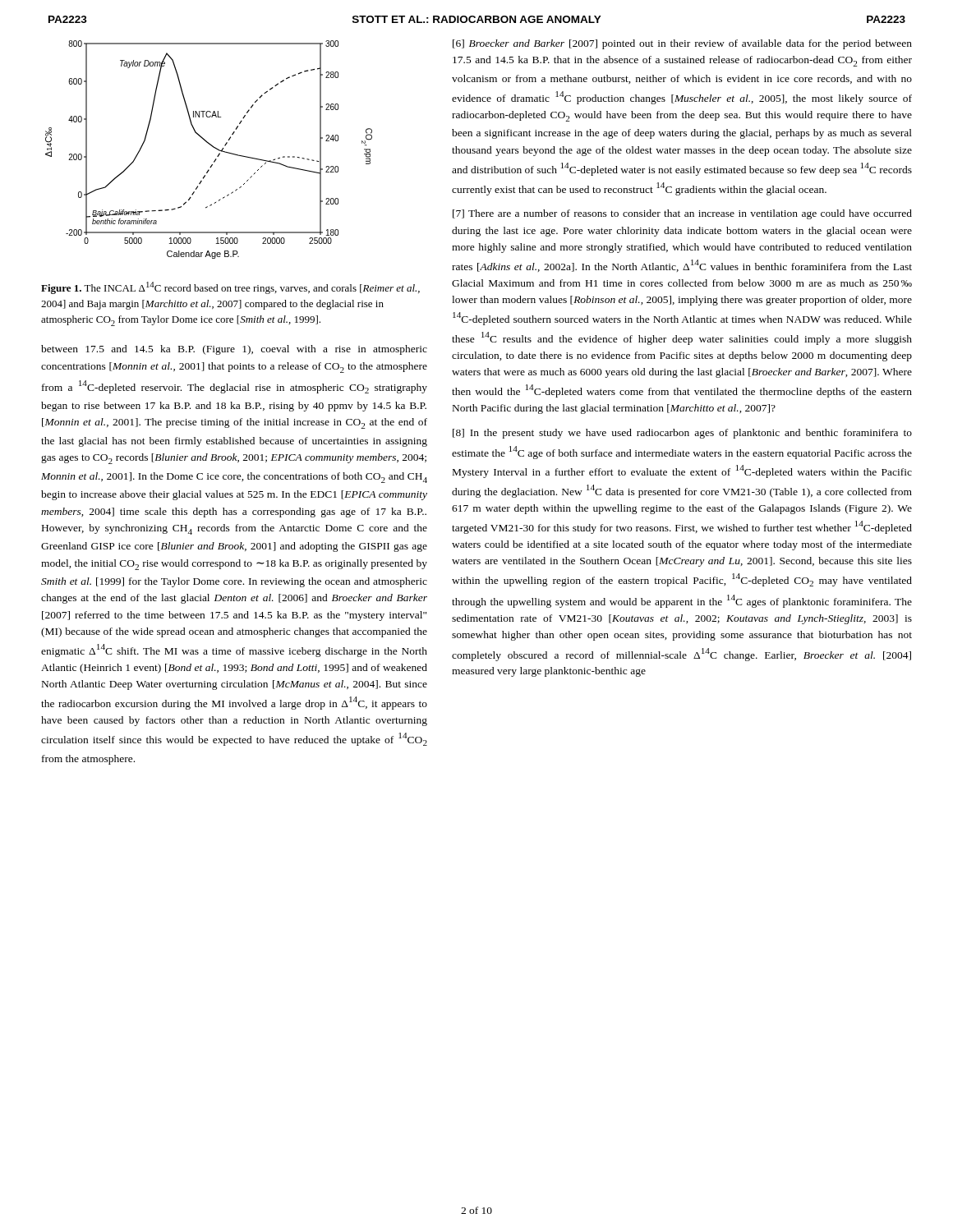Select the text block that says "between 17.5 and 14.5 ka B.P. (Figure 1),"
This screenshot has width=953, height=1232.
(234, 554)
